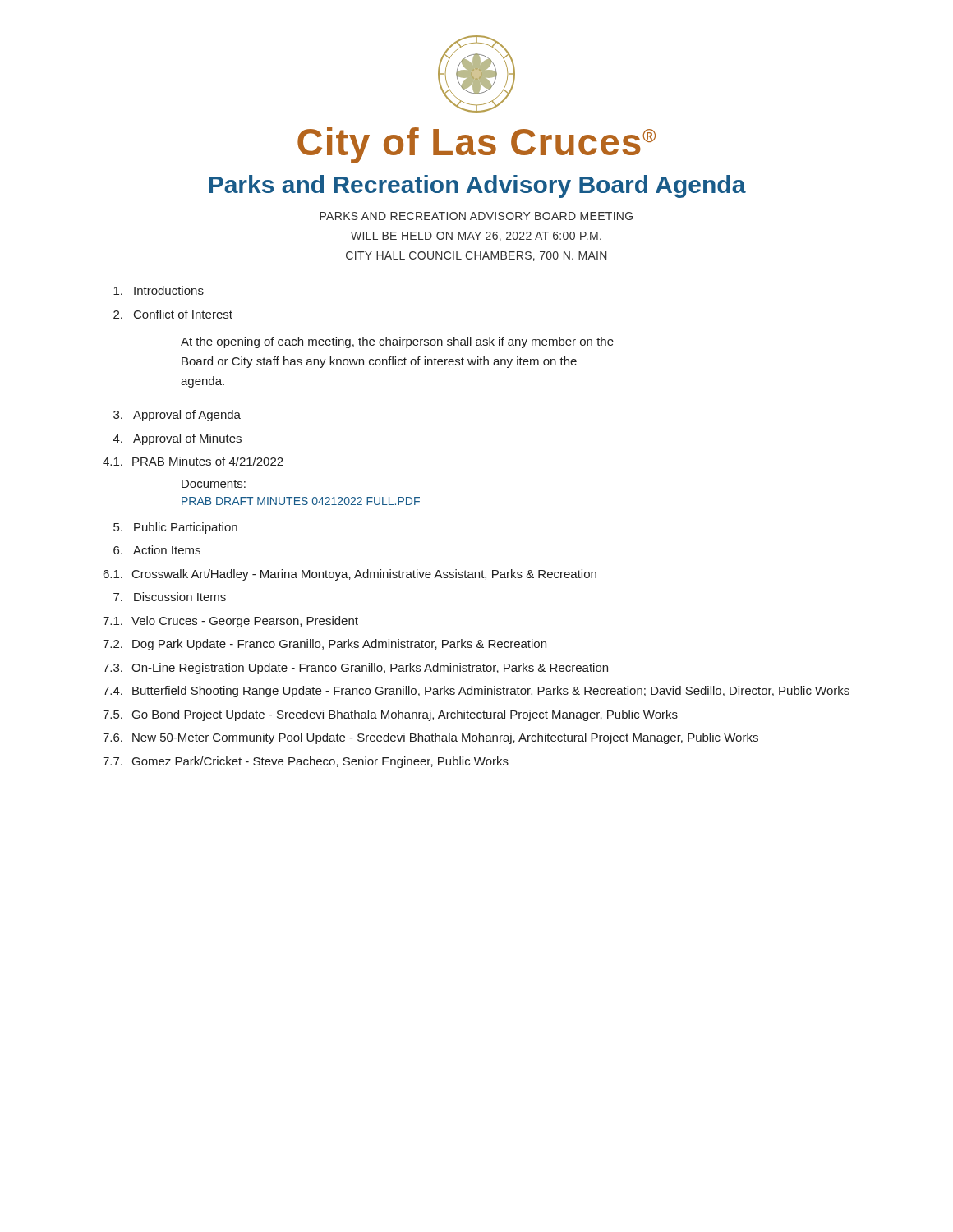Viewport: 953px width, 1232px height.
Task: Find the text block starting "PARKS AND RECREATION ADVISORY"
Action: pos(476,236)
